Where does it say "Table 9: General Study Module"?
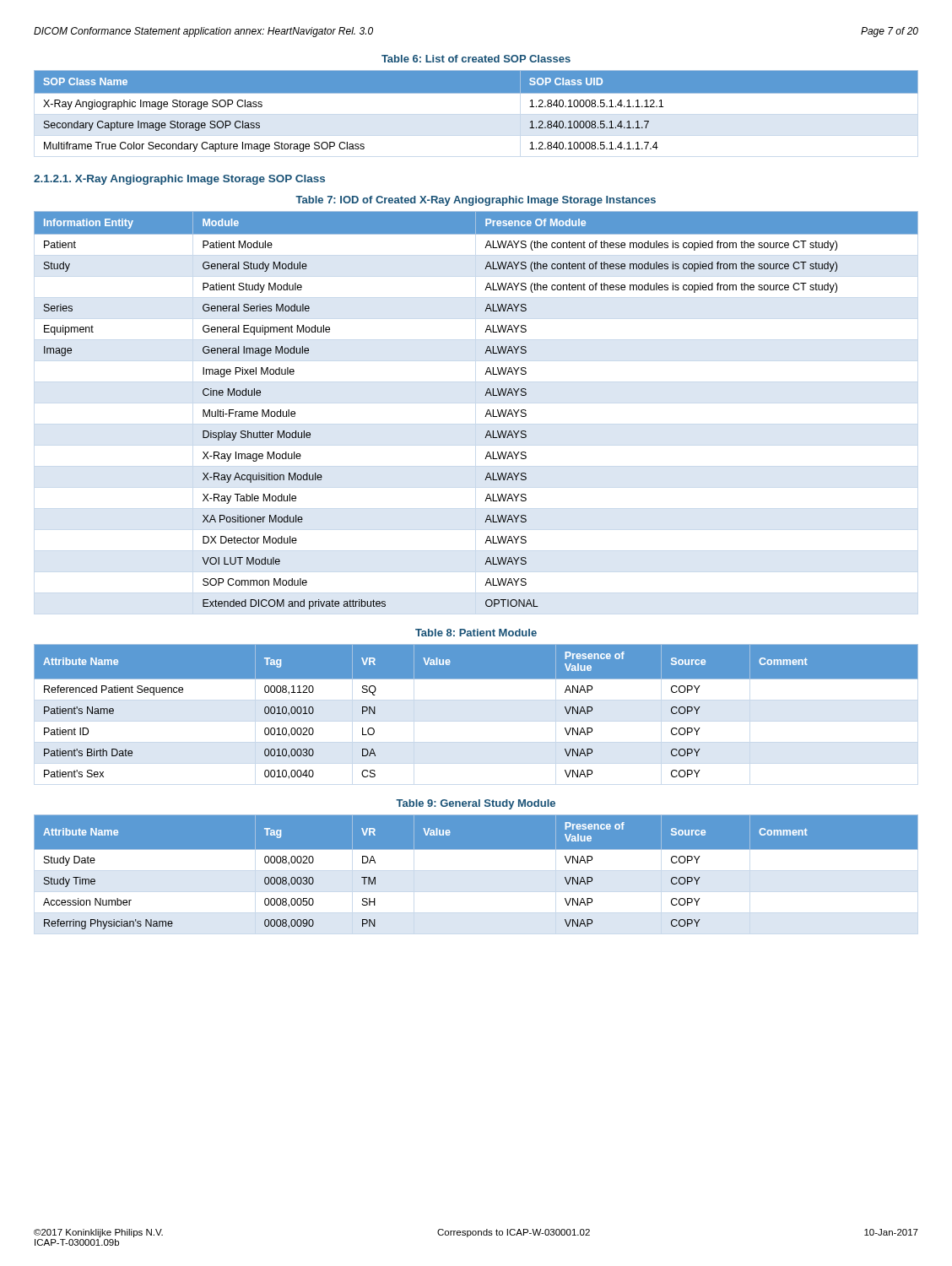The height and width of the screenshot is (1266, 952). click(476, 803)
